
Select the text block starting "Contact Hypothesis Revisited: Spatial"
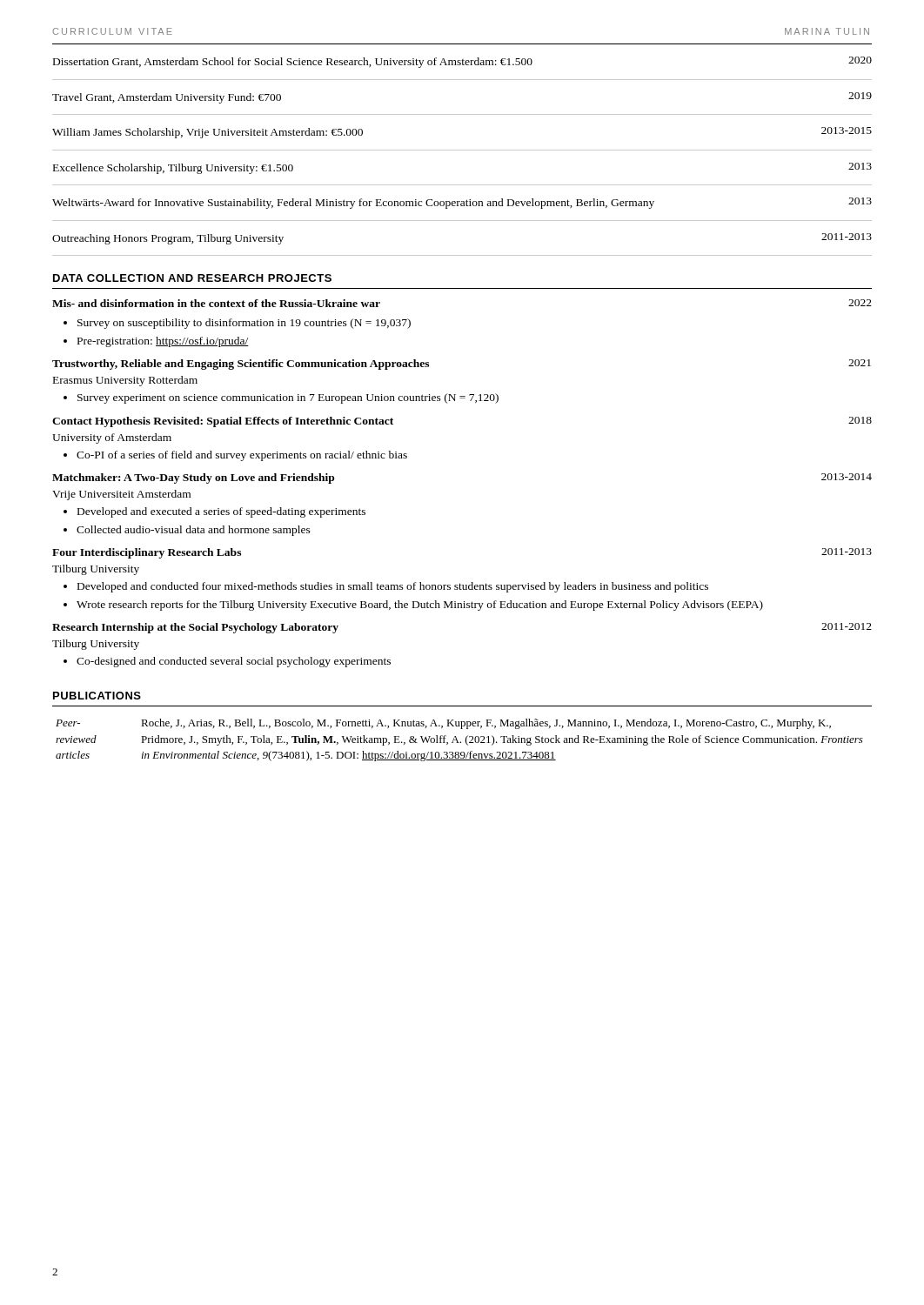[x=227, y=422]
